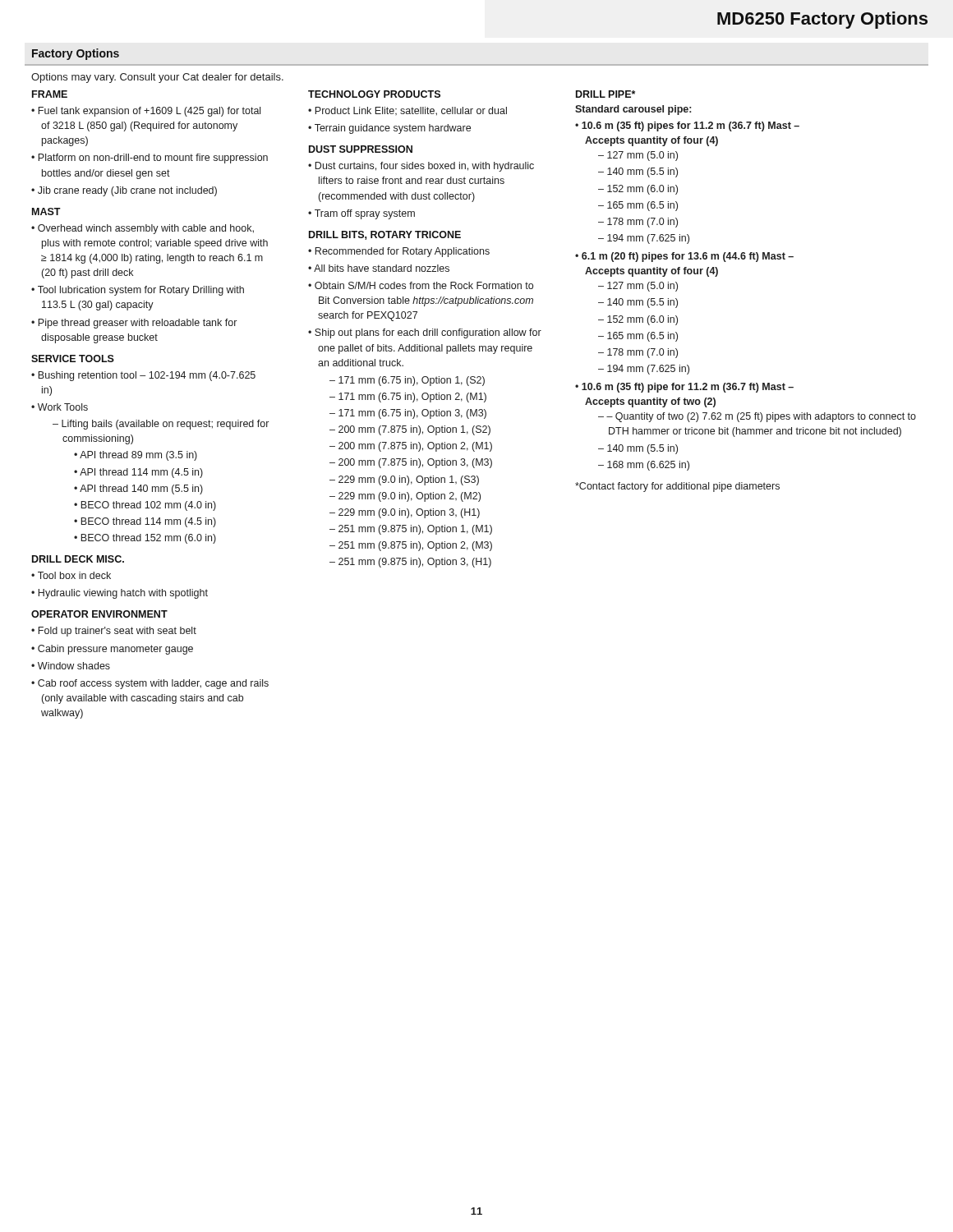Locate the block starting "Options may vary. Consult your"
Screen dimensions: 1232x953
tap(158, 77)
